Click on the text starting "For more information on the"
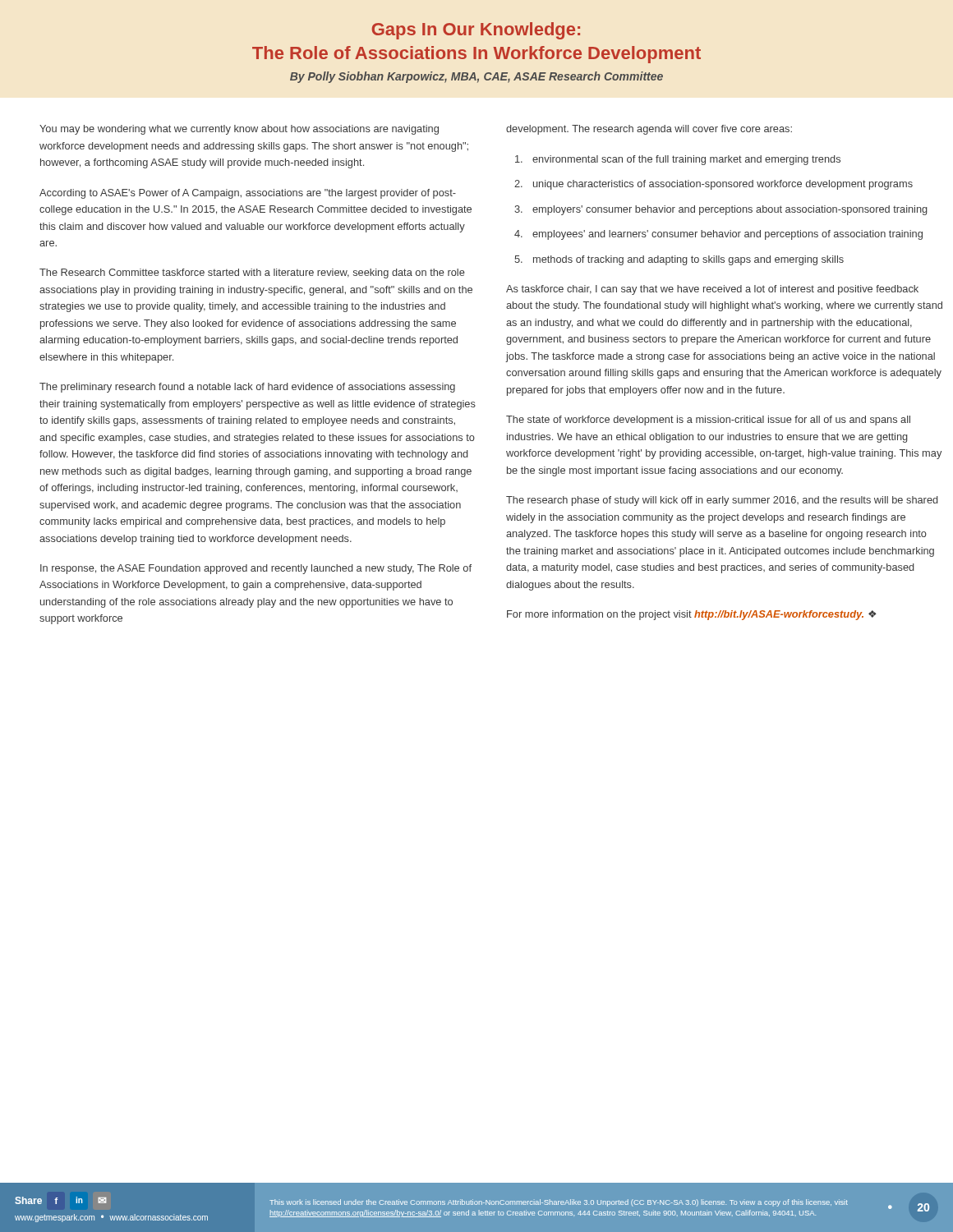953x1232 pixels. [692, 614]
